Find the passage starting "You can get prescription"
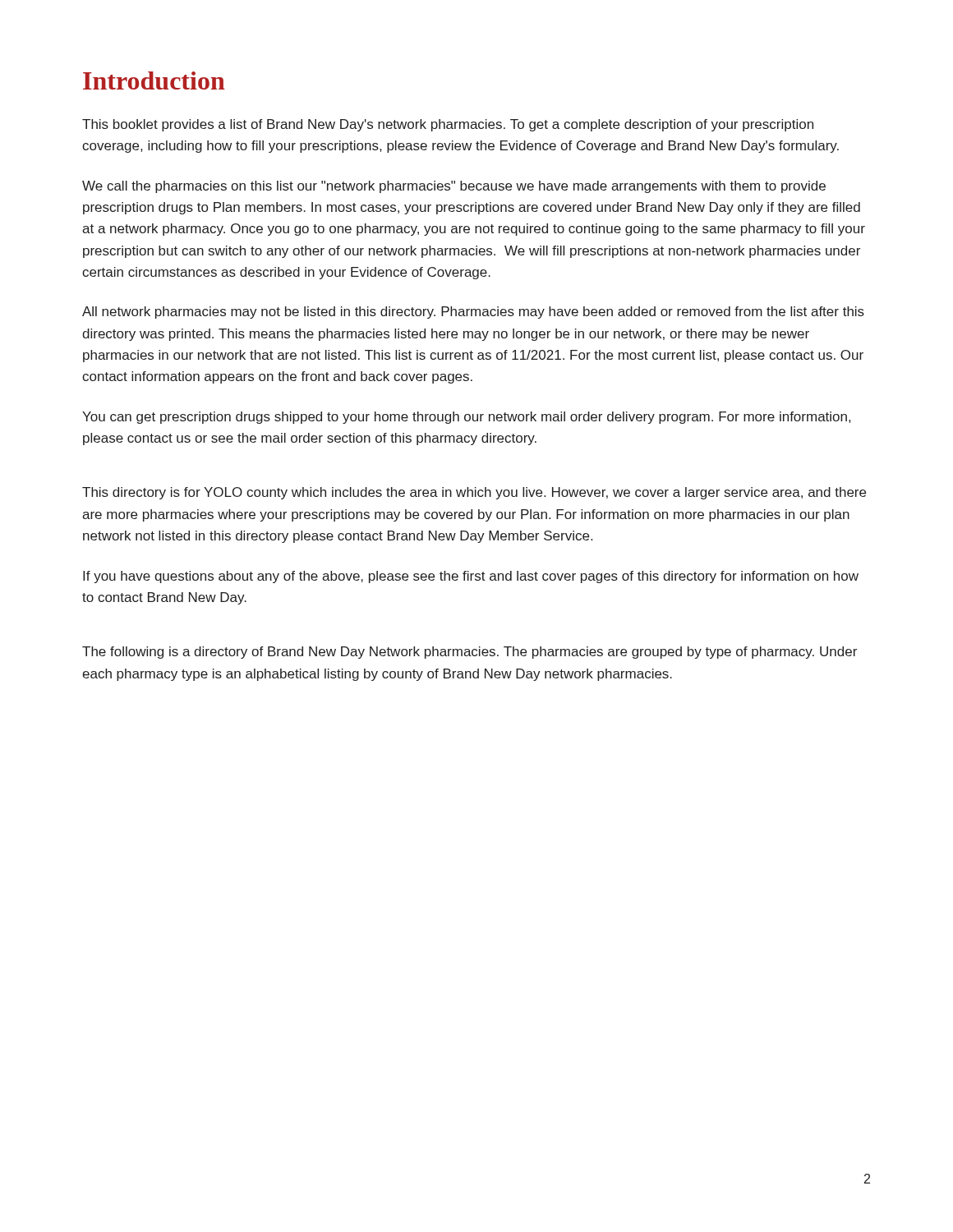 467,428
